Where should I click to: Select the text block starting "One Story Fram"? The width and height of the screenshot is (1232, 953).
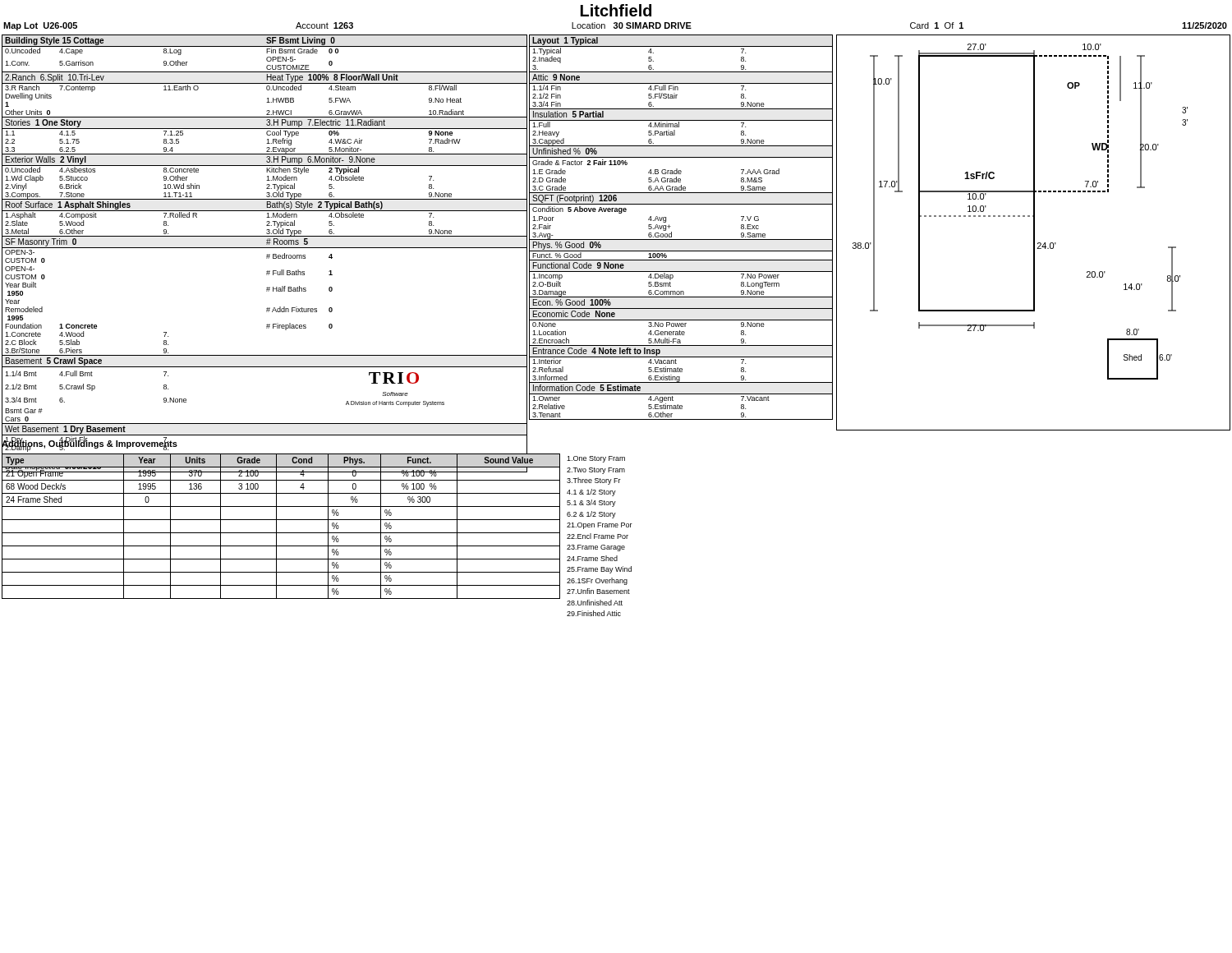pos(596,459)
